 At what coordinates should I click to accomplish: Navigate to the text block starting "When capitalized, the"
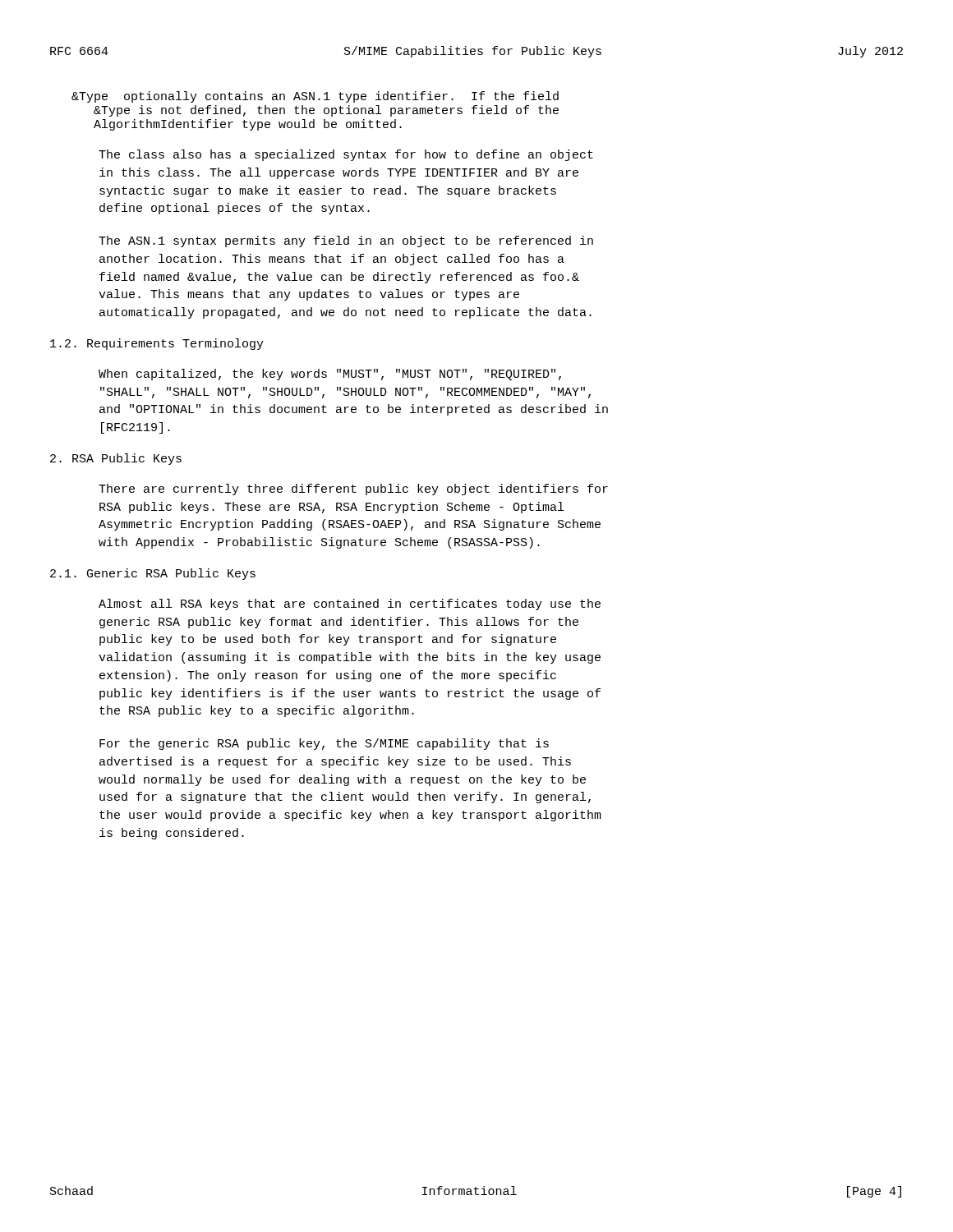pos(354,402)
